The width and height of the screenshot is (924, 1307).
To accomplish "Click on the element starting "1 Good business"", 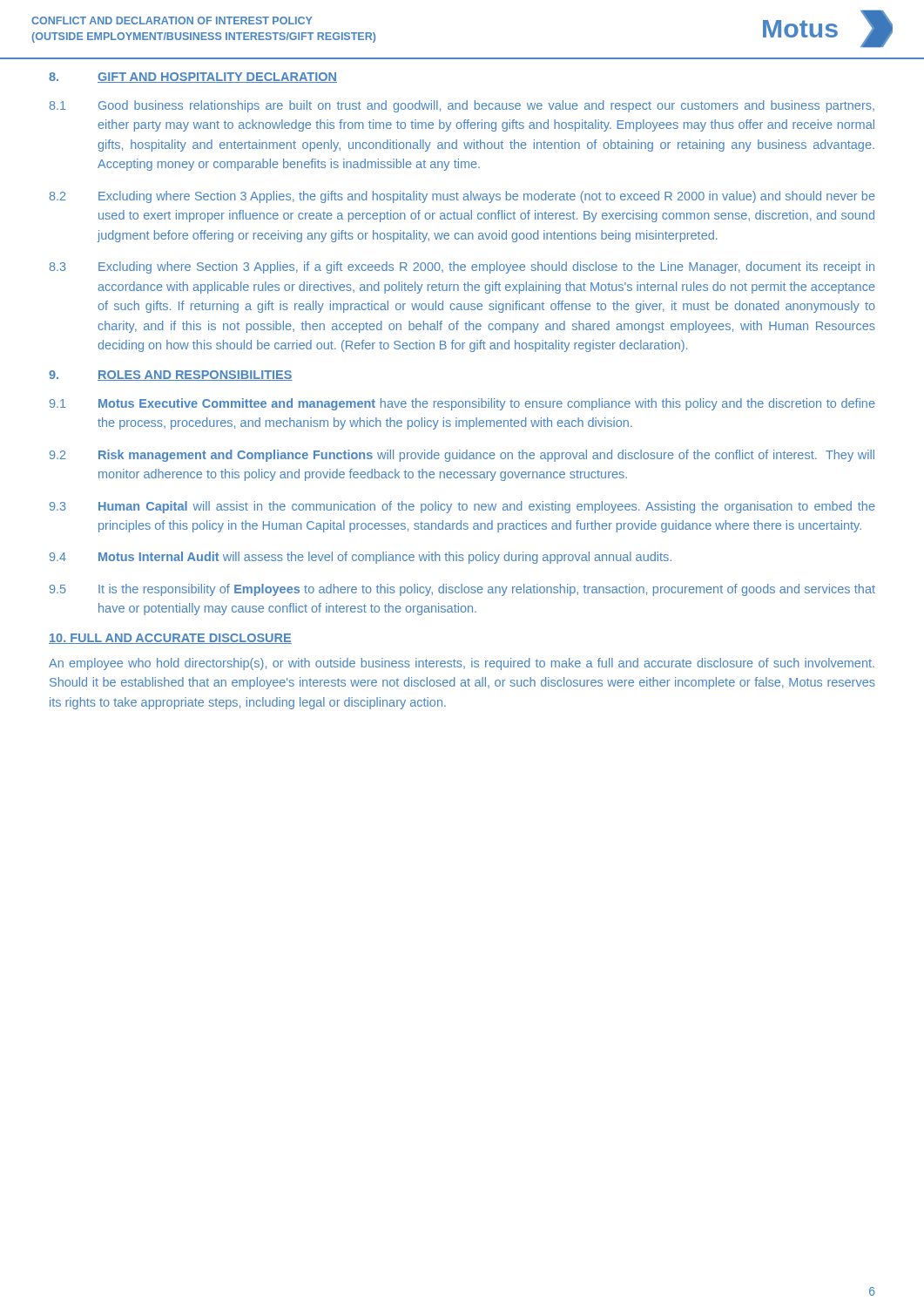I will 462,135.
